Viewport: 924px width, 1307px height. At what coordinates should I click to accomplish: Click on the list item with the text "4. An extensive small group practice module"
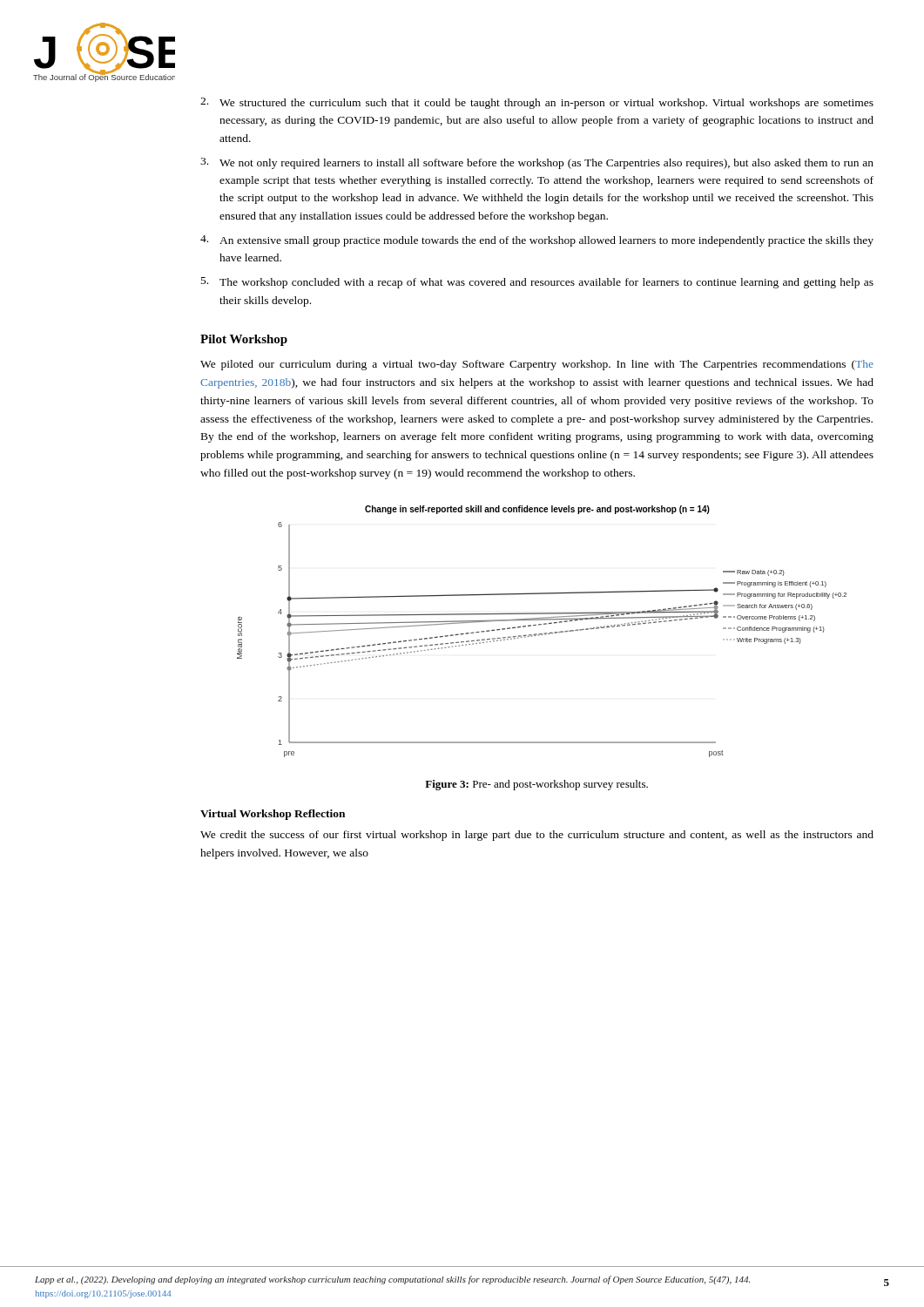pos(537,249)
